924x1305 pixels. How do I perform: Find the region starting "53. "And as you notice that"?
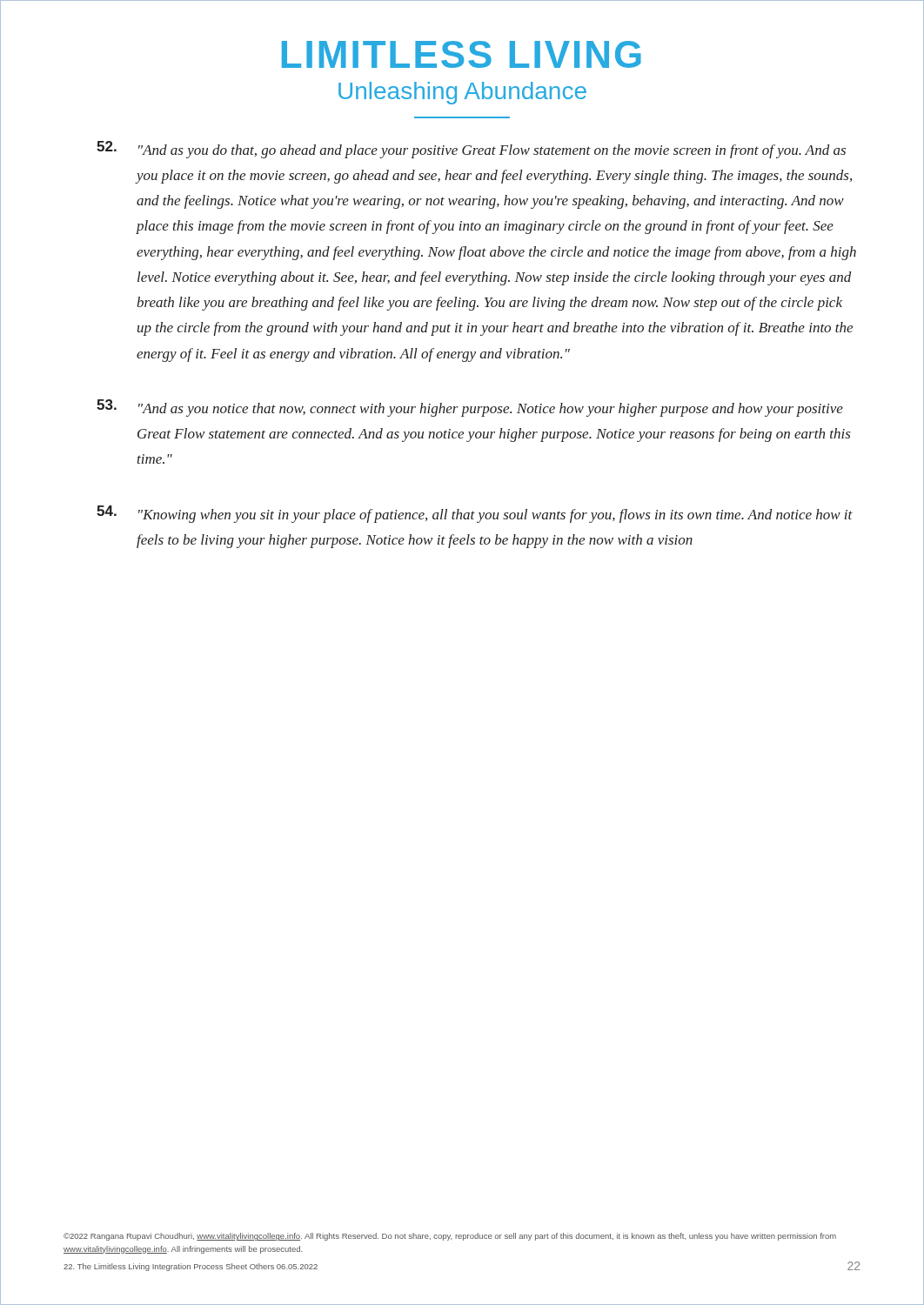pos(479,434)
